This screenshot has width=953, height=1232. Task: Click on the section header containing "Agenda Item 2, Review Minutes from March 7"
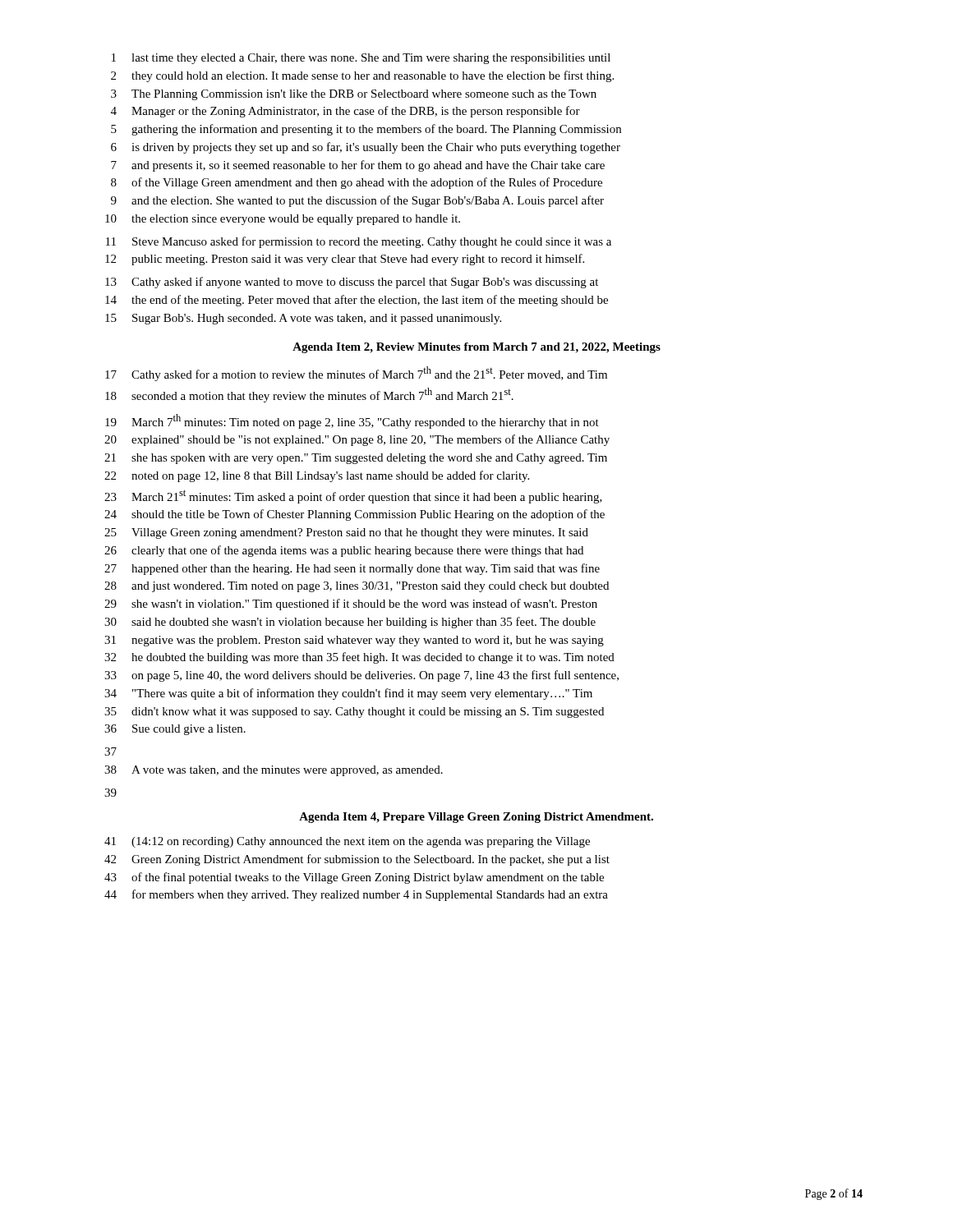coord(476,347)
